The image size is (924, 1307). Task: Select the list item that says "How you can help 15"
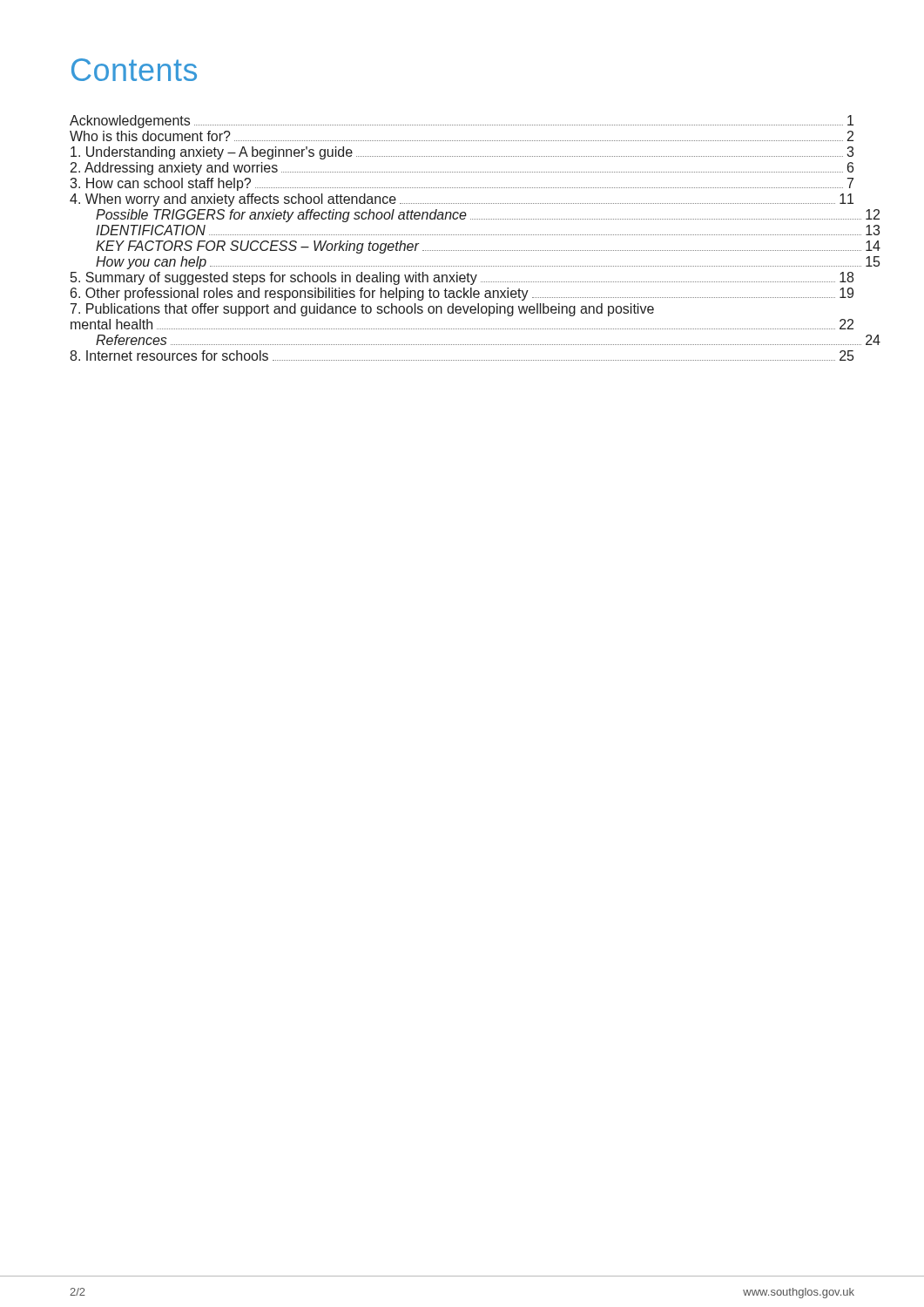[462, 262]
